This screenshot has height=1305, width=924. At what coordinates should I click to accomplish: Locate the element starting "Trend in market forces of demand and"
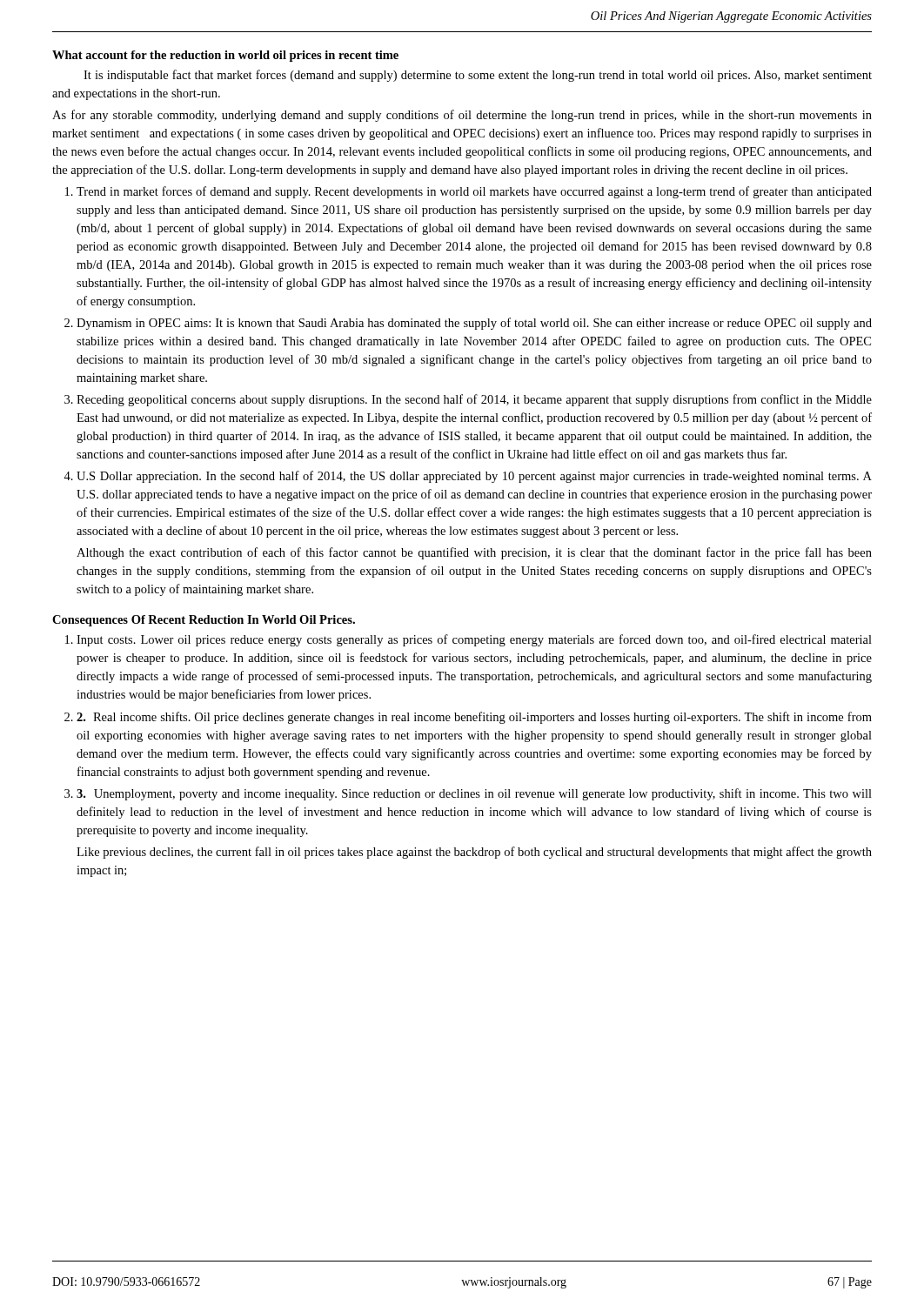474,246
